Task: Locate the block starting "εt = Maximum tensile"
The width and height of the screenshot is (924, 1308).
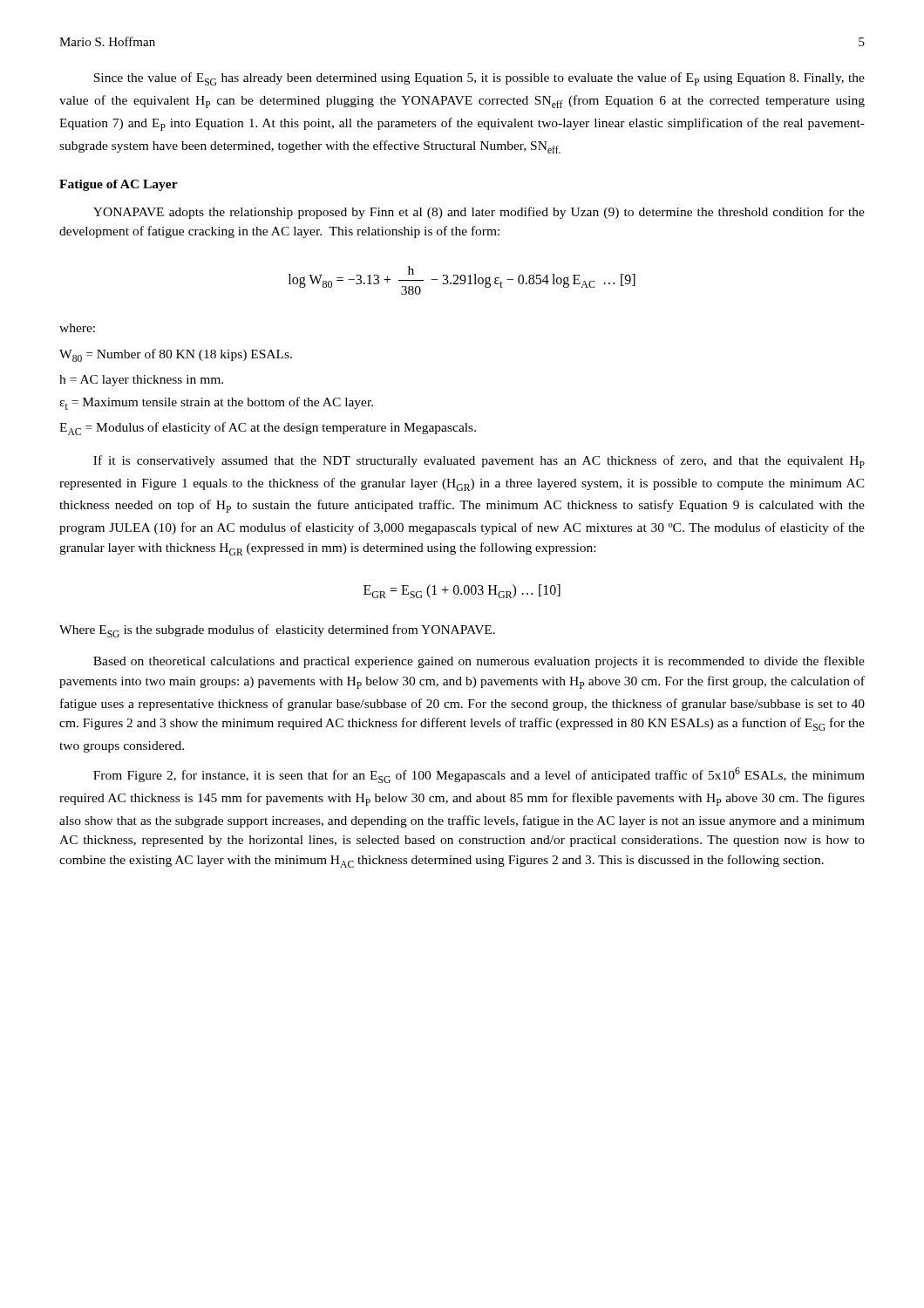Action: point(217,403)
